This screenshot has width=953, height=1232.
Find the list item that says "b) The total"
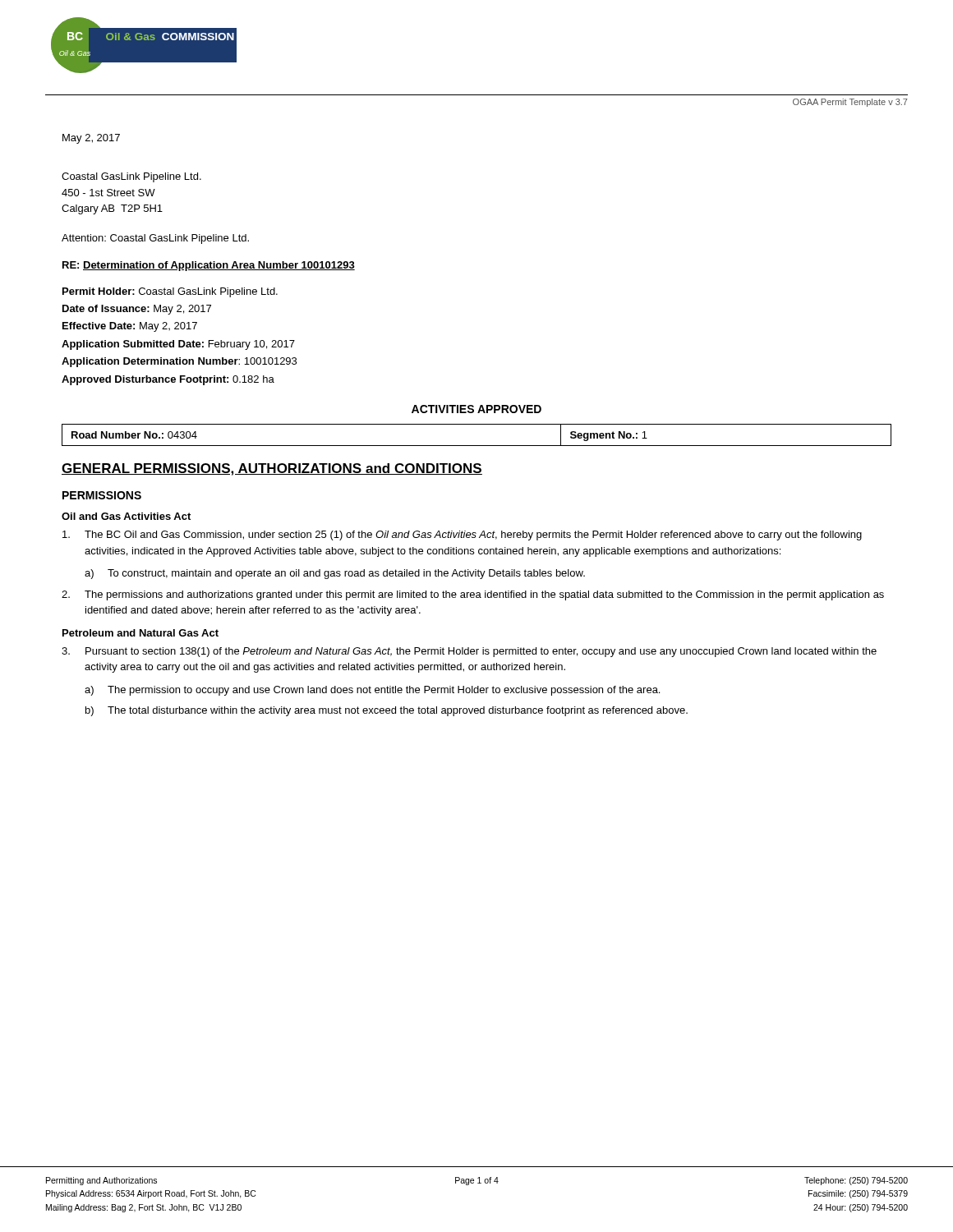tap(488, 710)
